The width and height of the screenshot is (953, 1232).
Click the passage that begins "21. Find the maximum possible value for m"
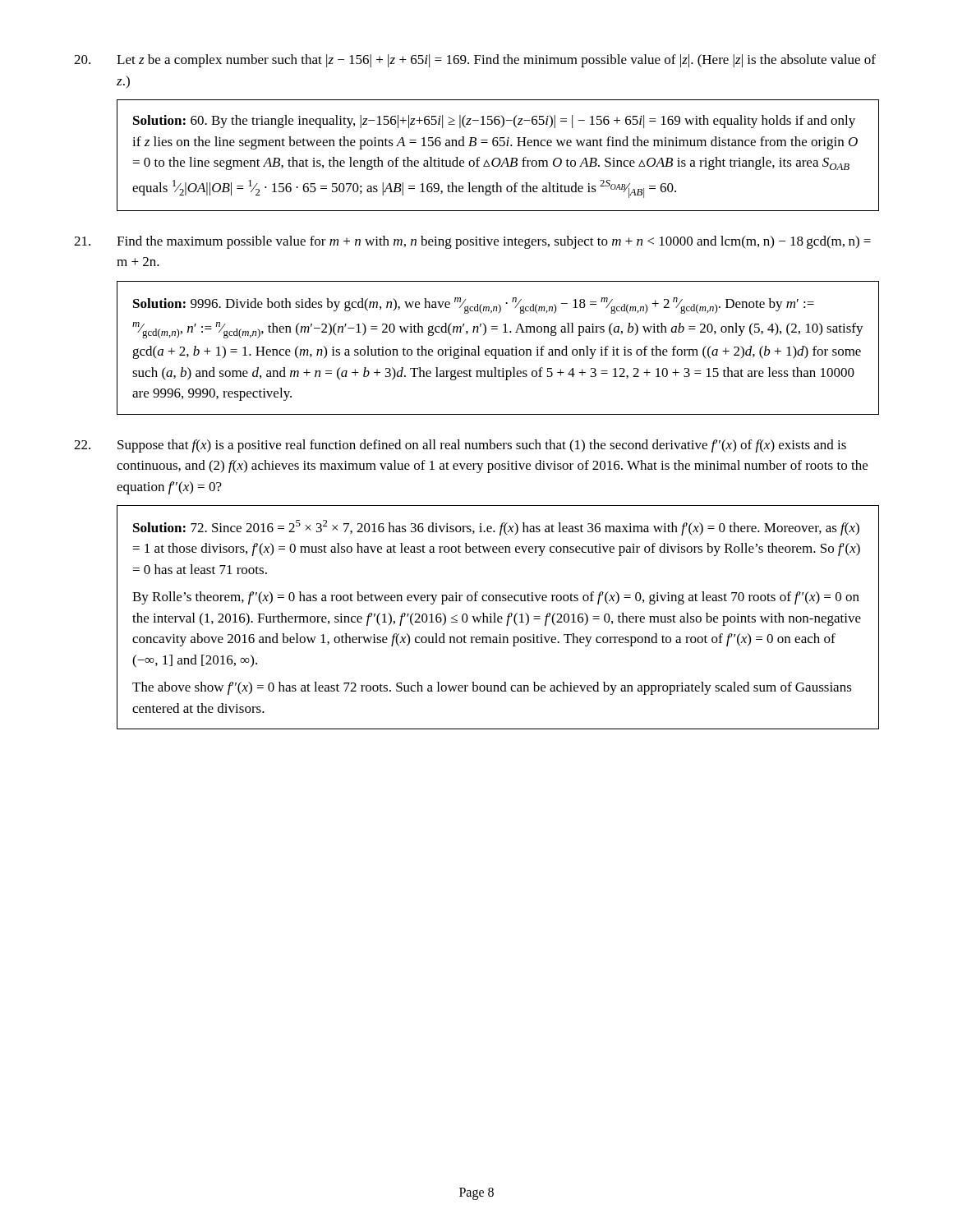476,324
